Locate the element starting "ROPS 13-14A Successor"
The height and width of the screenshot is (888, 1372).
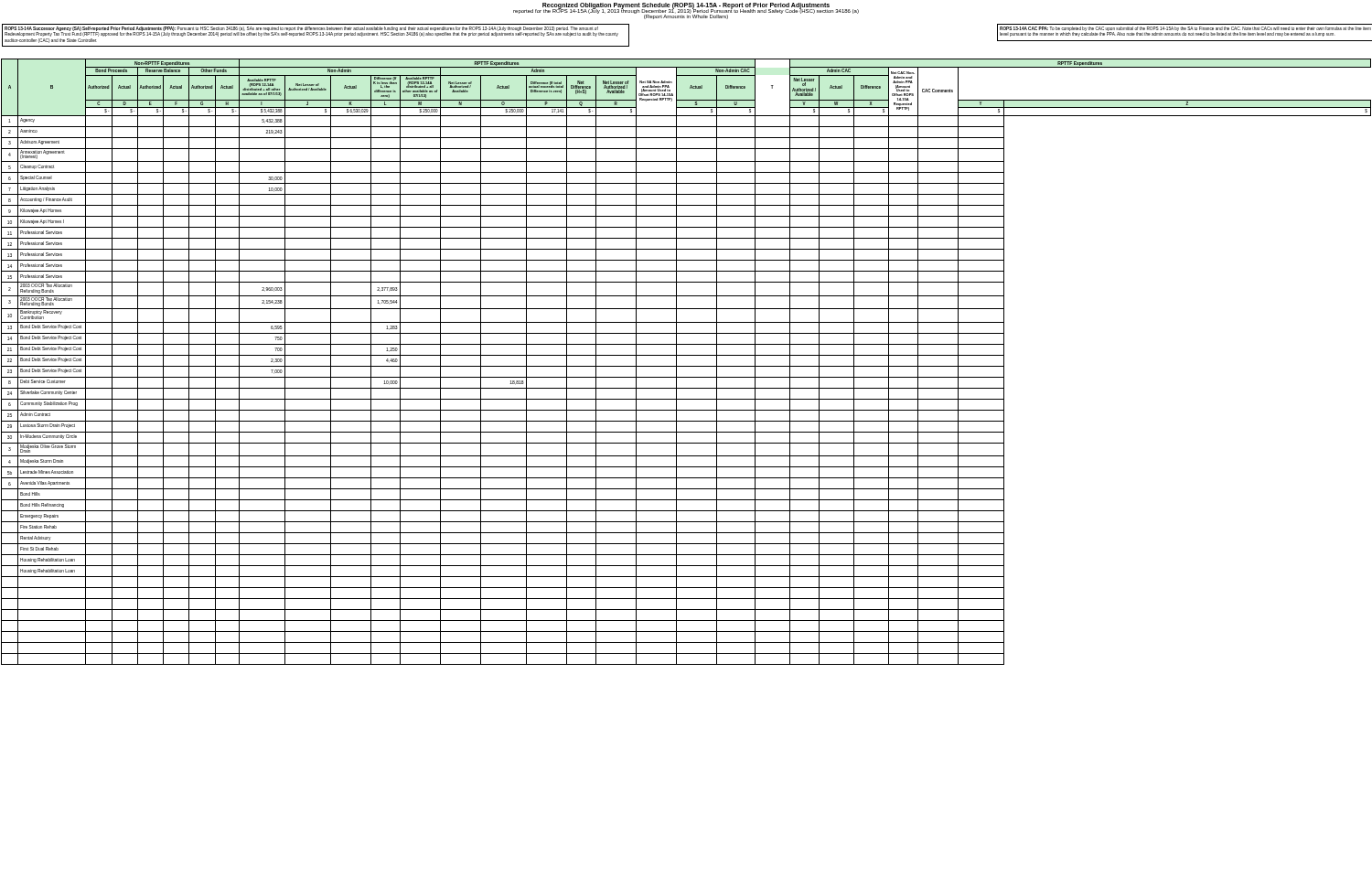(x=311, y=35)
